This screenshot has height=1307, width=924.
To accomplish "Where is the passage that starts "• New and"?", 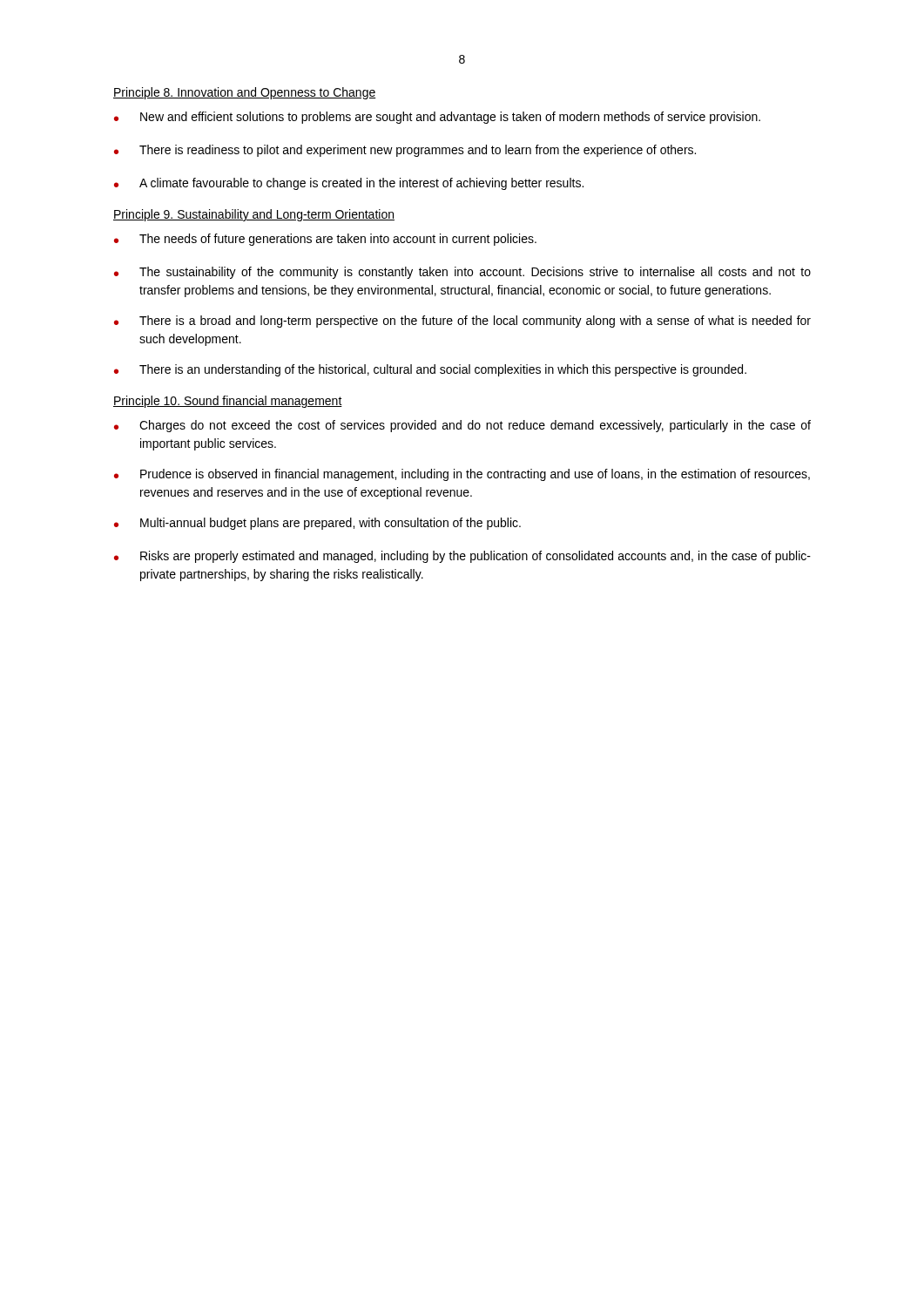I will (437, 119).
